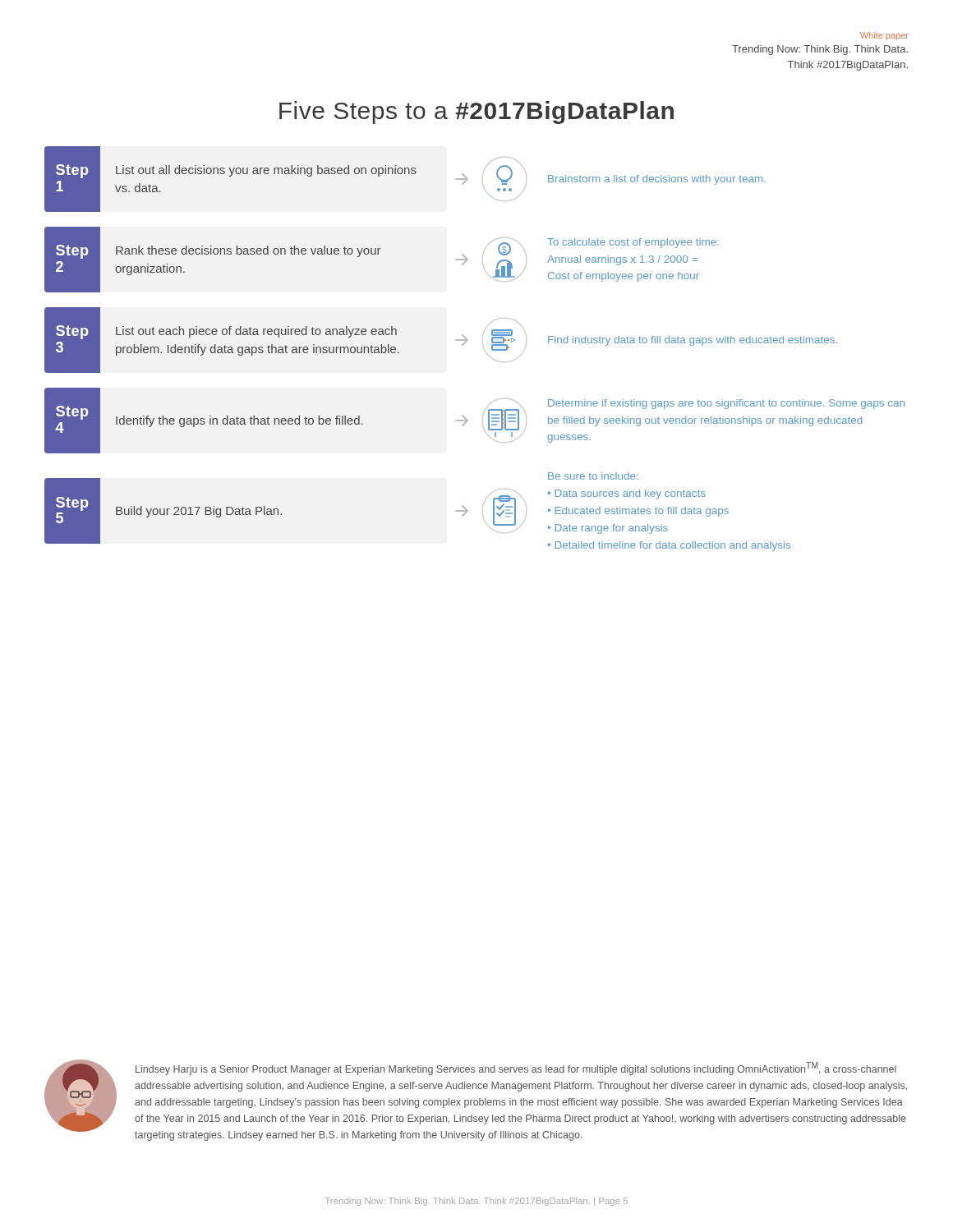Click on the photo
953x1232 pixels.
(81, 1096)
